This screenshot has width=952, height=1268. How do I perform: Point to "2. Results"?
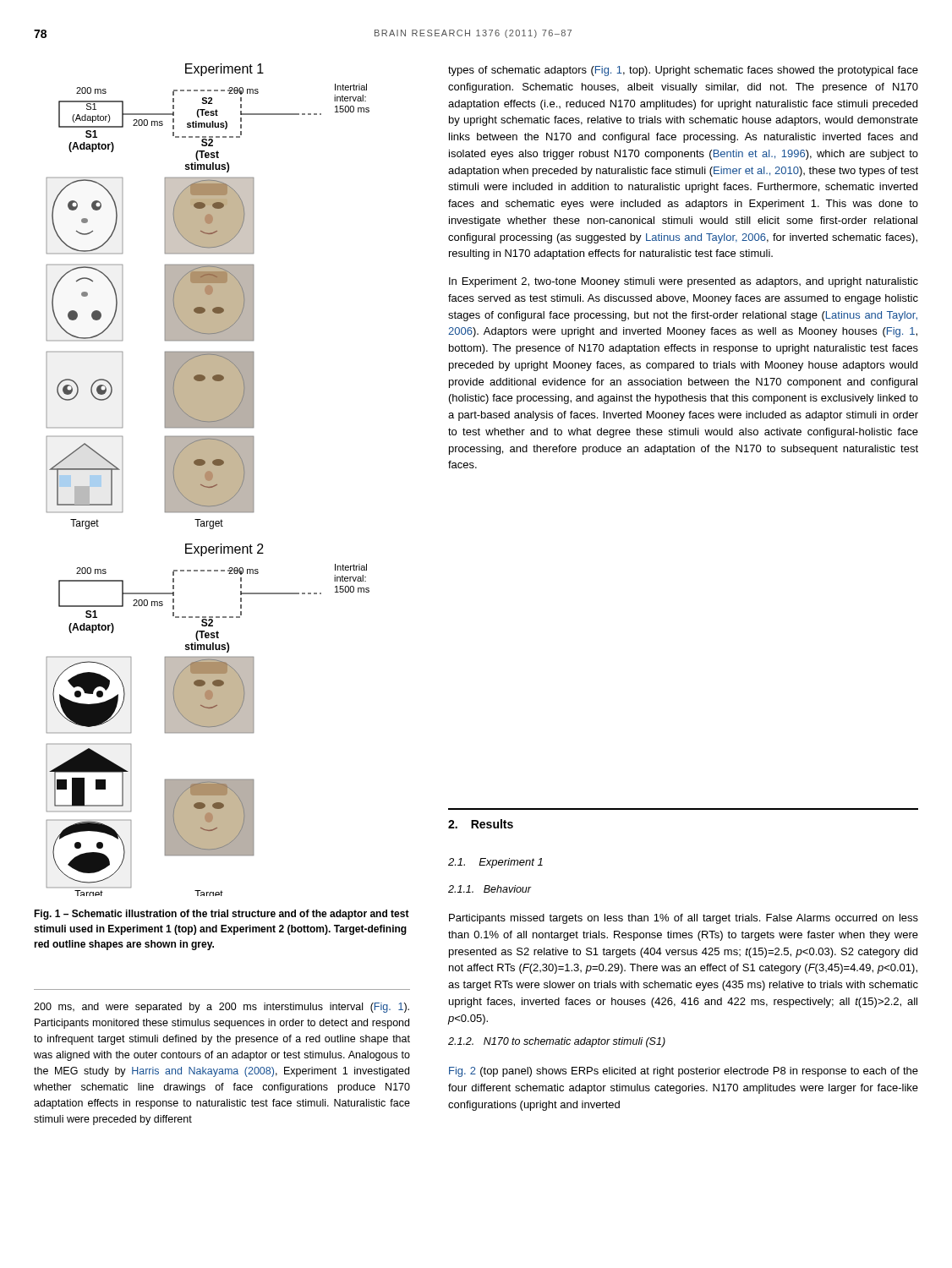coord(481,824)
